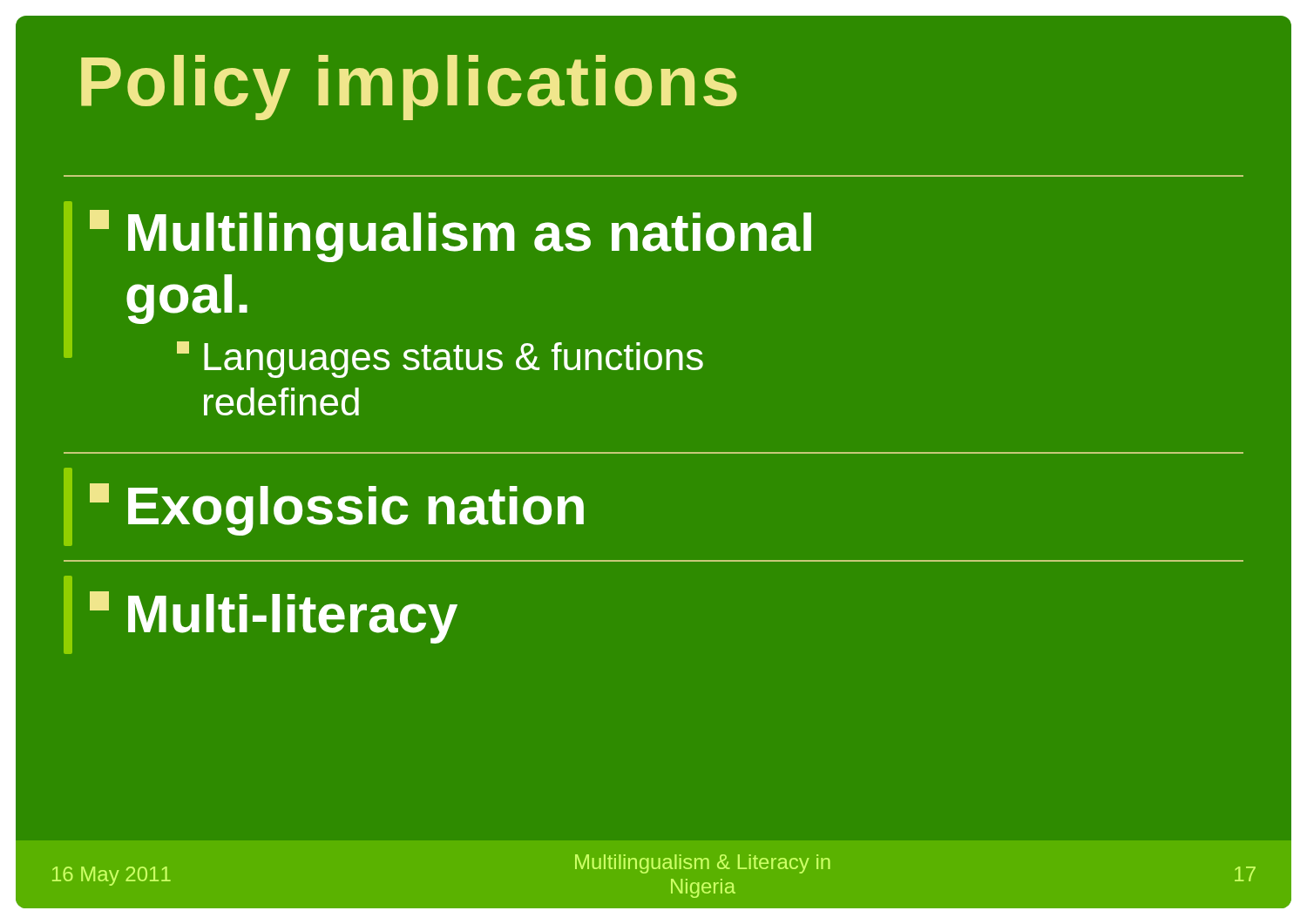
Task: Locate the title that says "Policy implications"
Action: point(409,82)
